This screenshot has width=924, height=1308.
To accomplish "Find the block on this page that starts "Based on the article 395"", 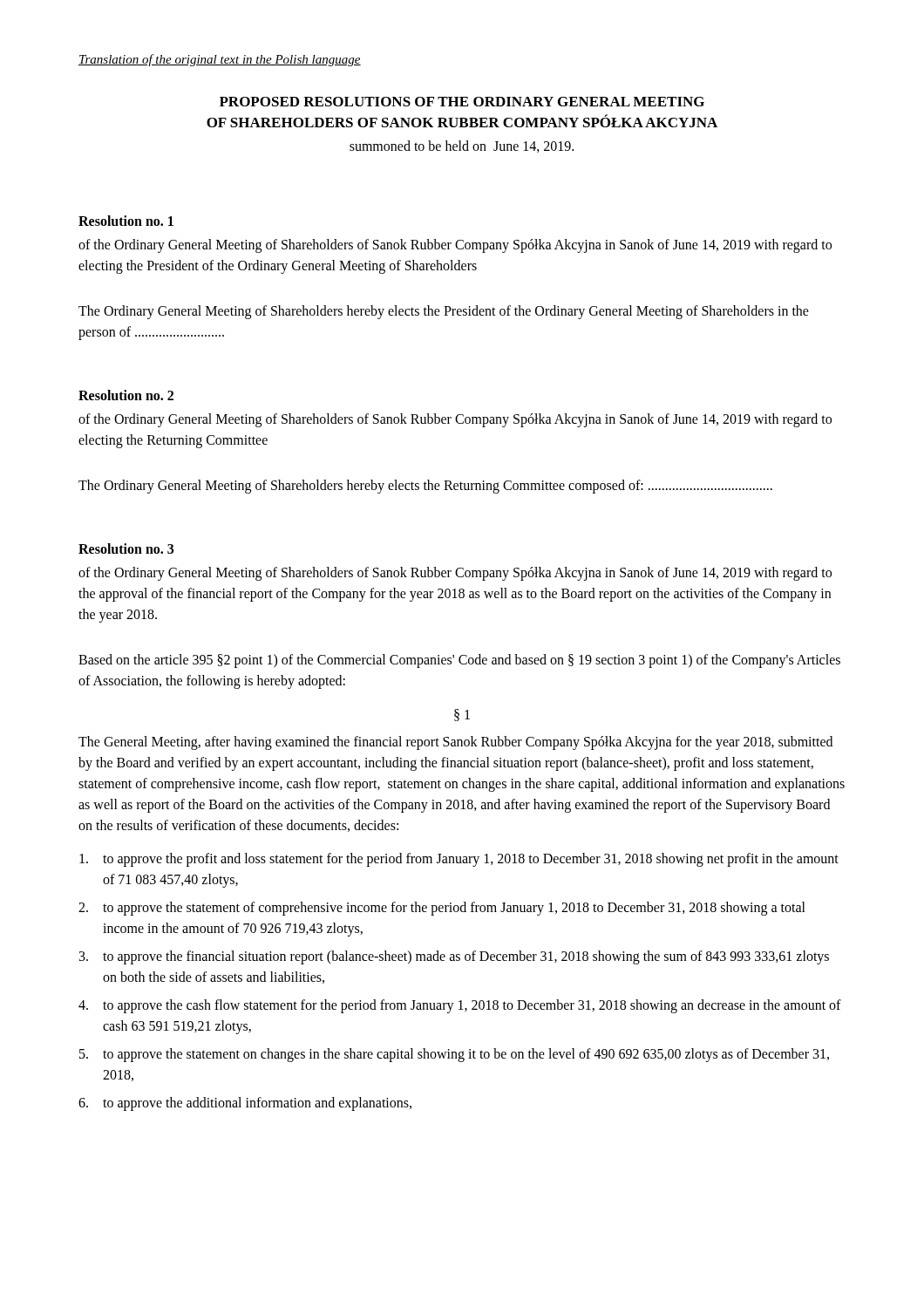I will pos(462,670).
